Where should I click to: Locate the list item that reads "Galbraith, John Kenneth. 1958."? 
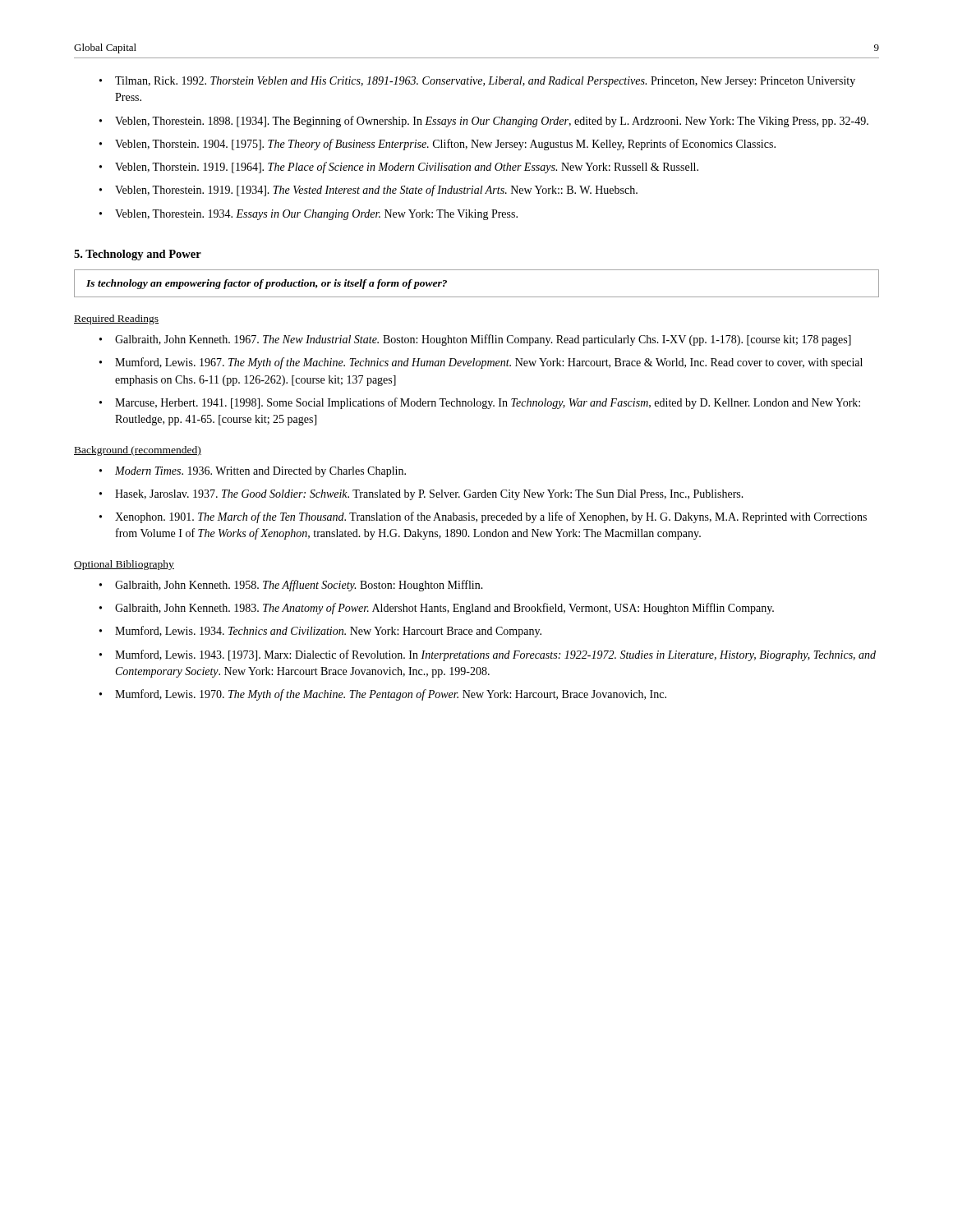299,585
